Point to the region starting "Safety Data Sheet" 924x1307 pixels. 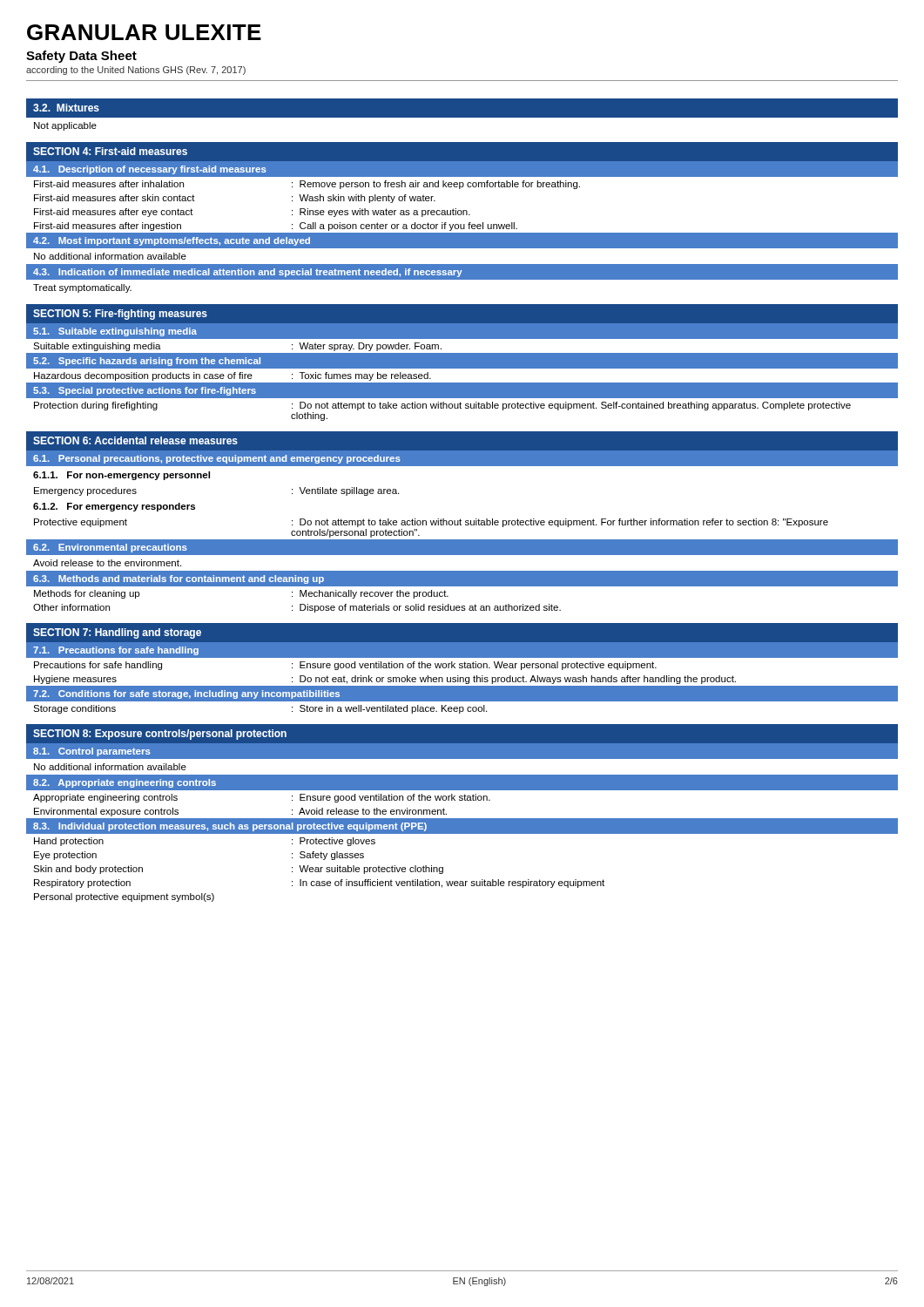tap(81, 55)
